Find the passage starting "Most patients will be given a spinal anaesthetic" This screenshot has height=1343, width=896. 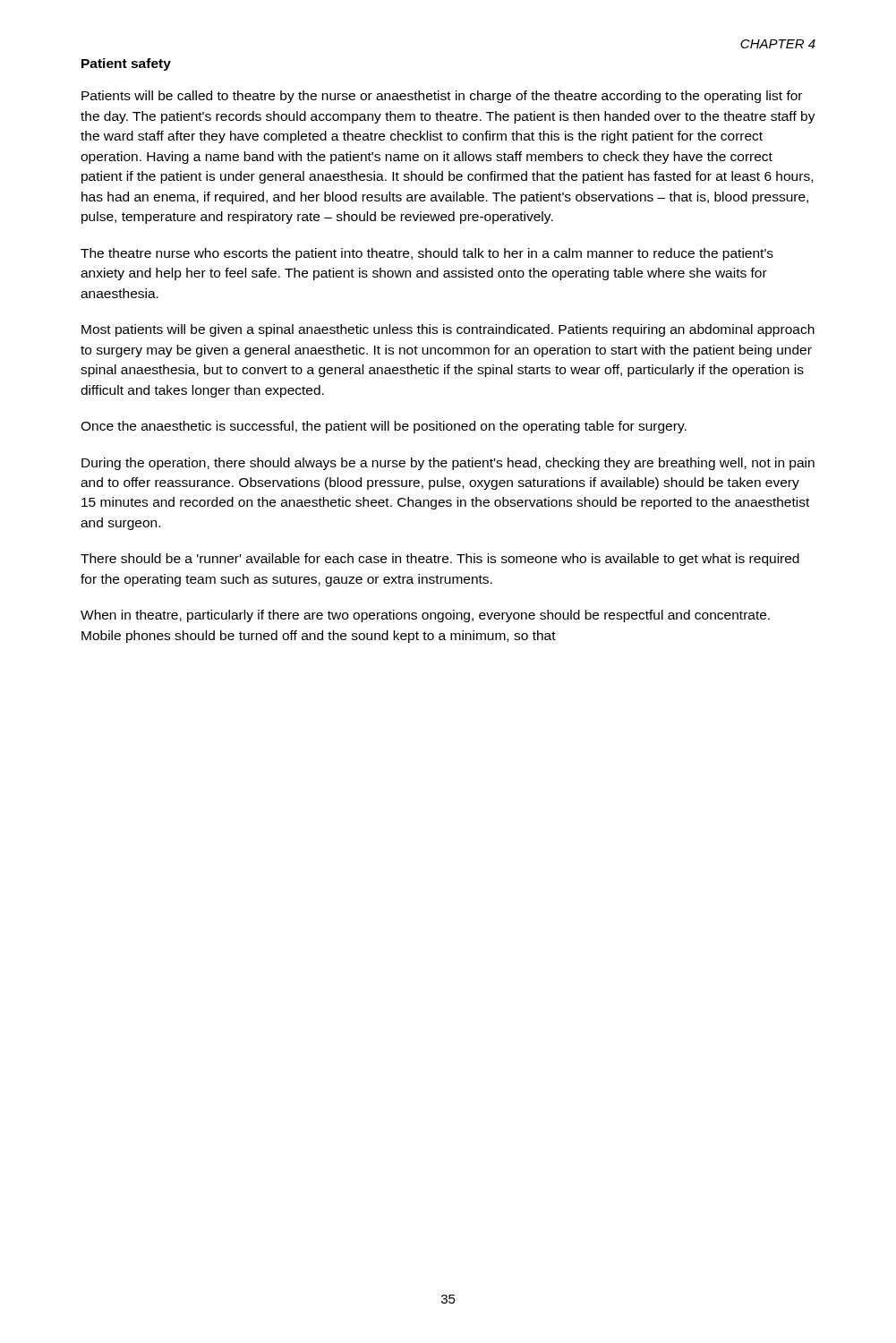point(448,359)
